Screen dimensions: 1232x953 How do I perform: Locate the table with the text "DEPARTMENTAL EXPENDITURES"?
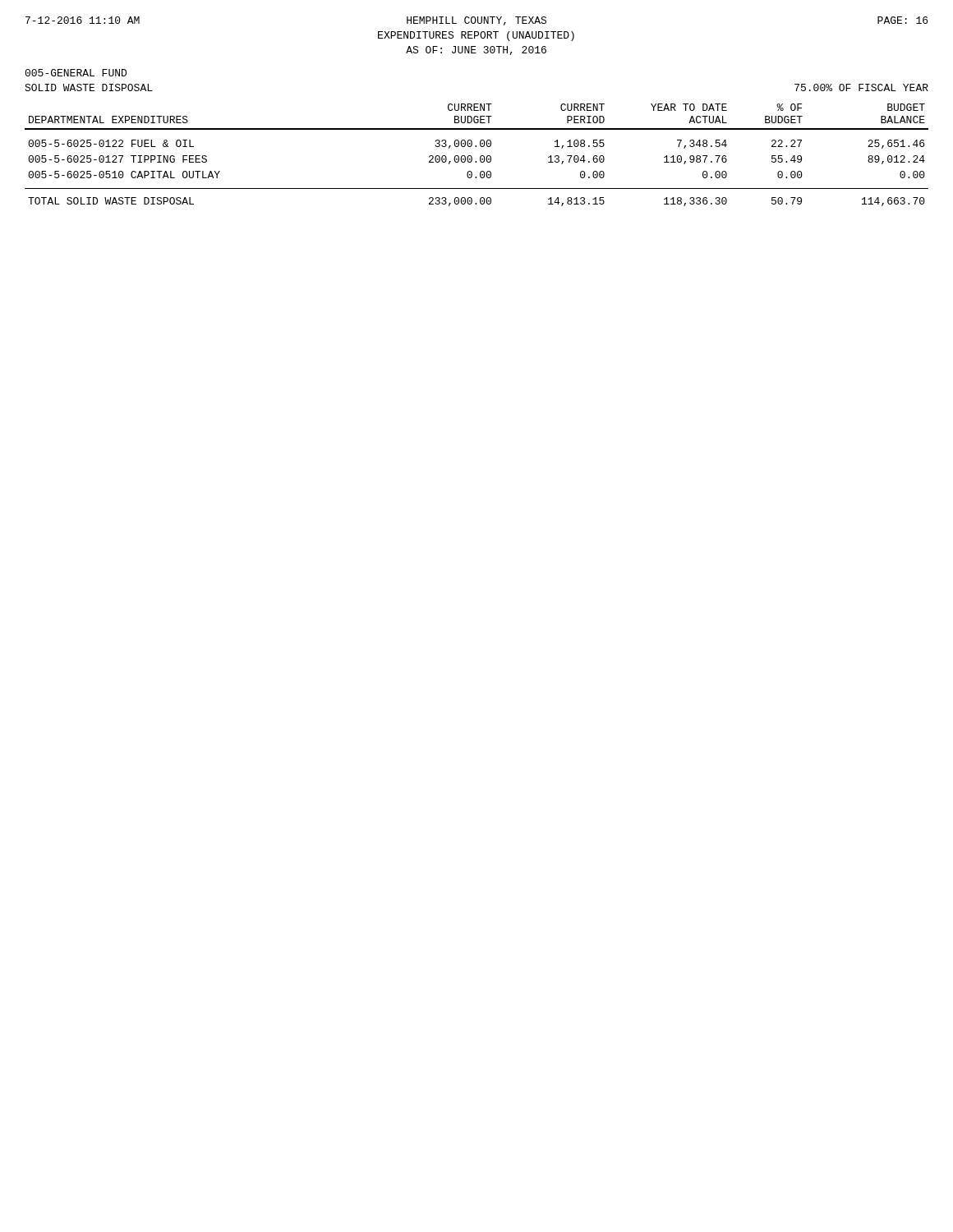476,155
